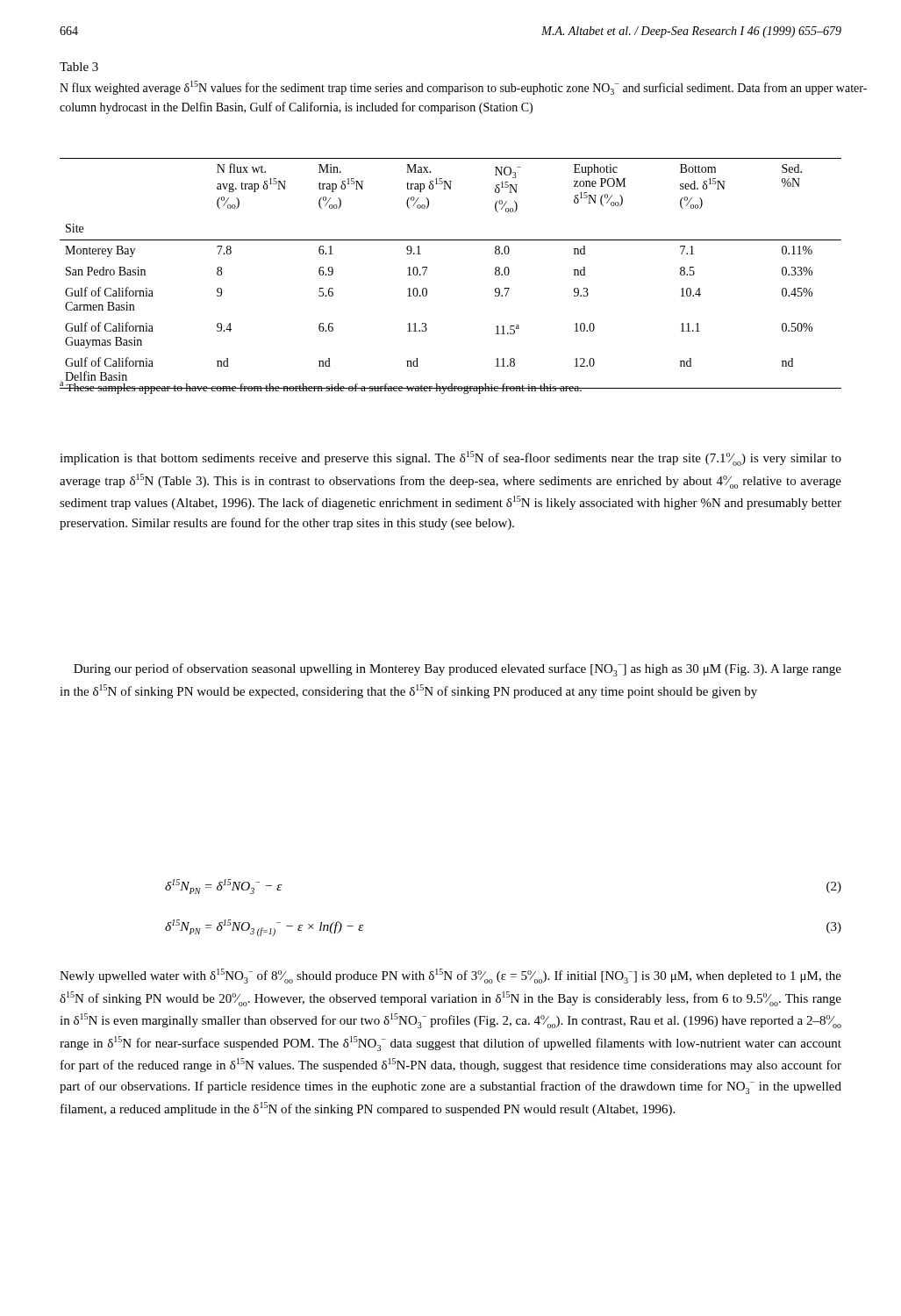Select the footnote containing "a These samples appear to have come from"
This screenshot has width=901, height=1316.
321,386
